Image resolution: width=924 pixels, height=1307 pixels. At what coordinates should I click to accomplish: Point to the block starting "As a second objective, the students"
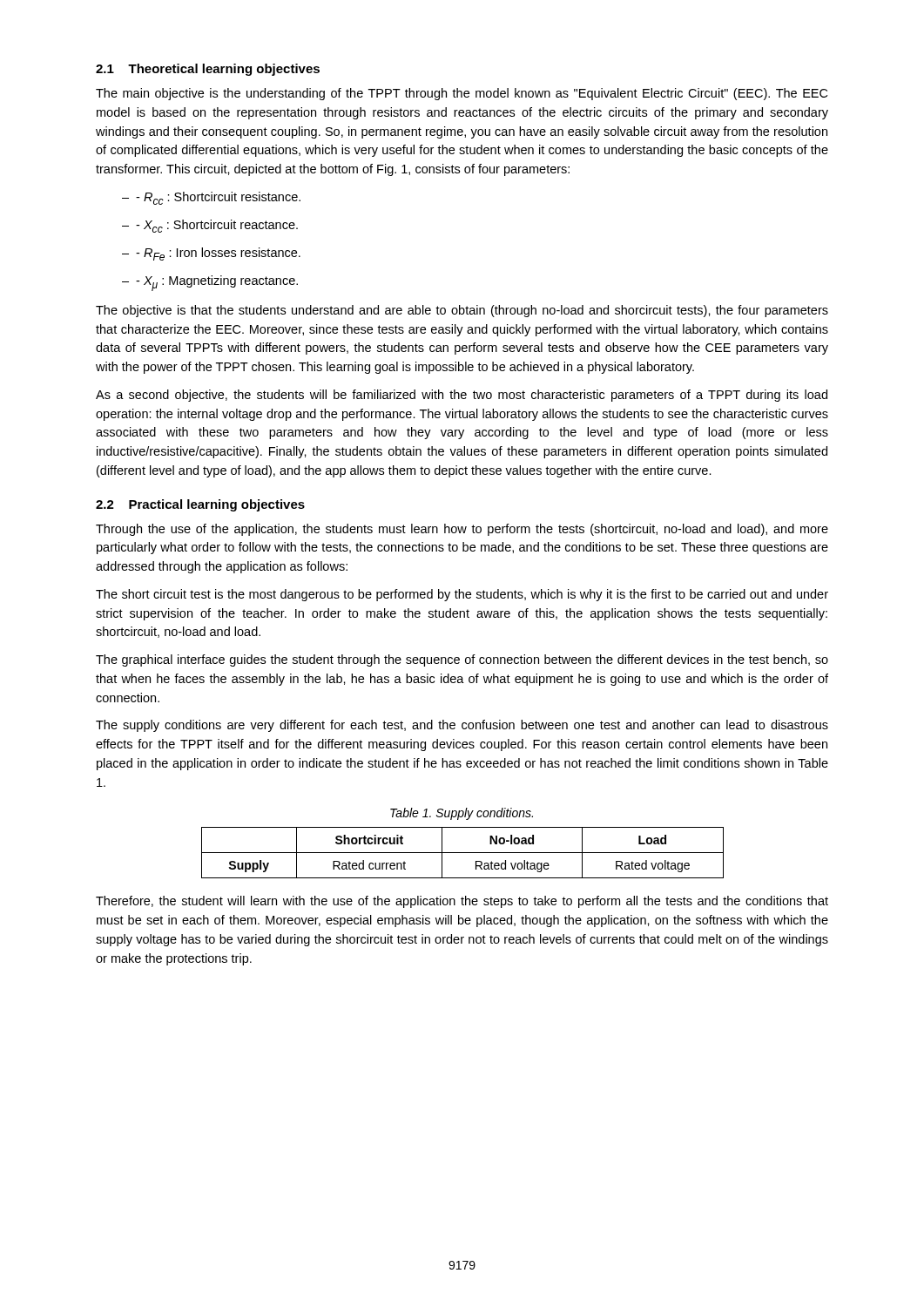[x=462, y=432]
